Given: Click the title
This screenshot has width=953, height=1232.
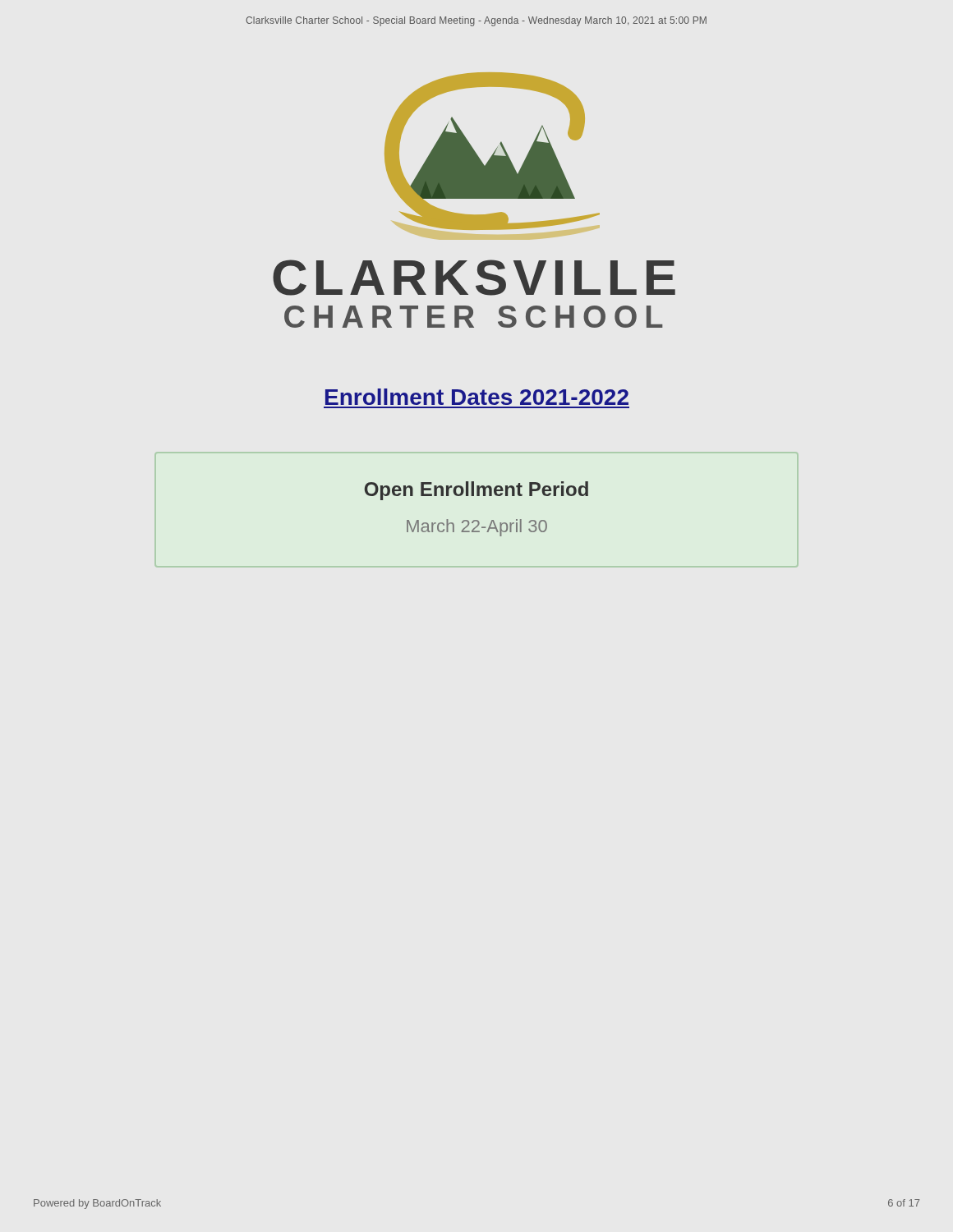Looking at the screenshot, I should [476, 397].
